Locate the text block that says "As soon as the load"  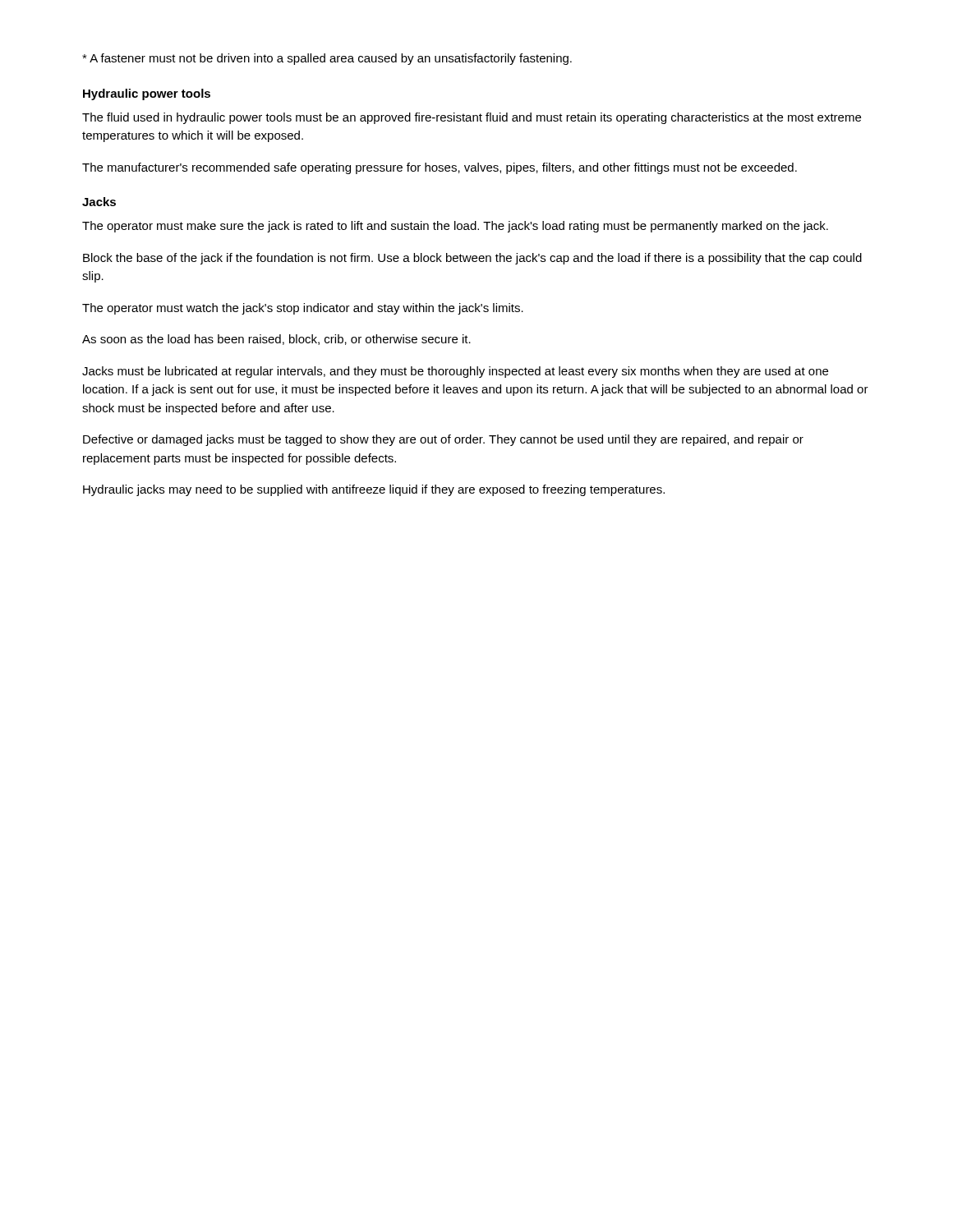point(277,339)
